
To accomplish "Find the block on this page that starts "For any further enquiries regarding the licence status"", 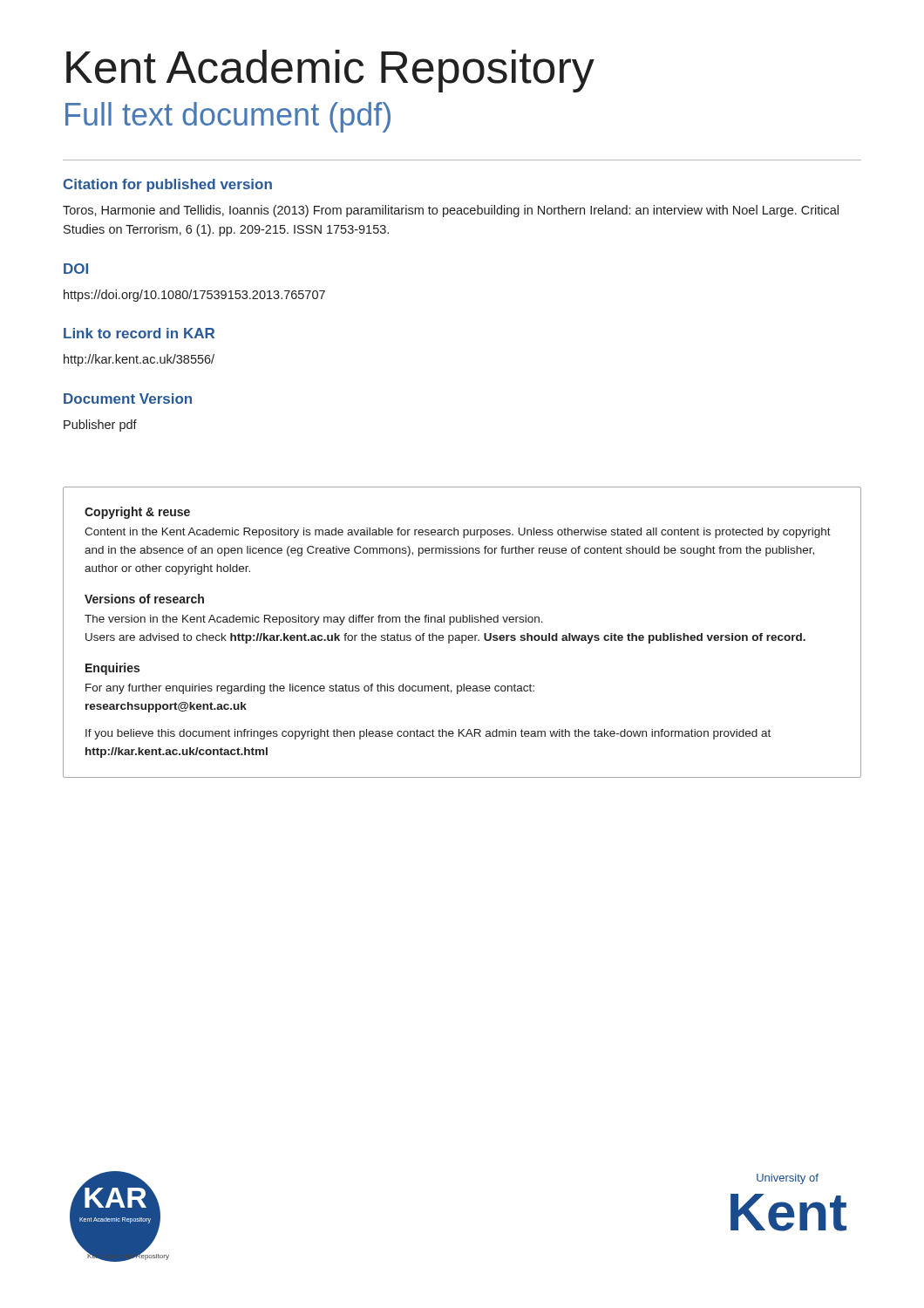I will (310, 697).
